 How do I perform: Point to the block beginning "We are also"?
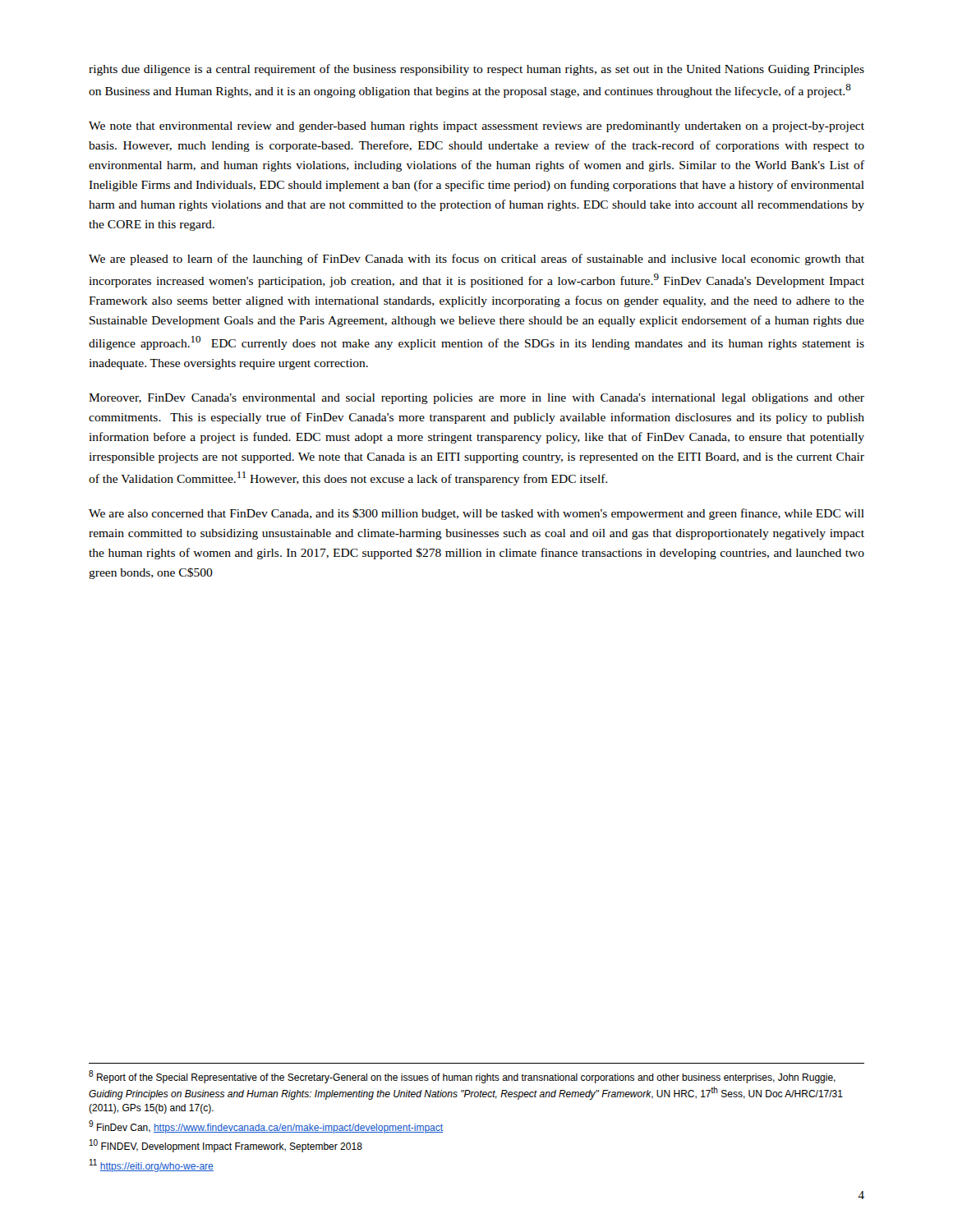tap(476, 542)
